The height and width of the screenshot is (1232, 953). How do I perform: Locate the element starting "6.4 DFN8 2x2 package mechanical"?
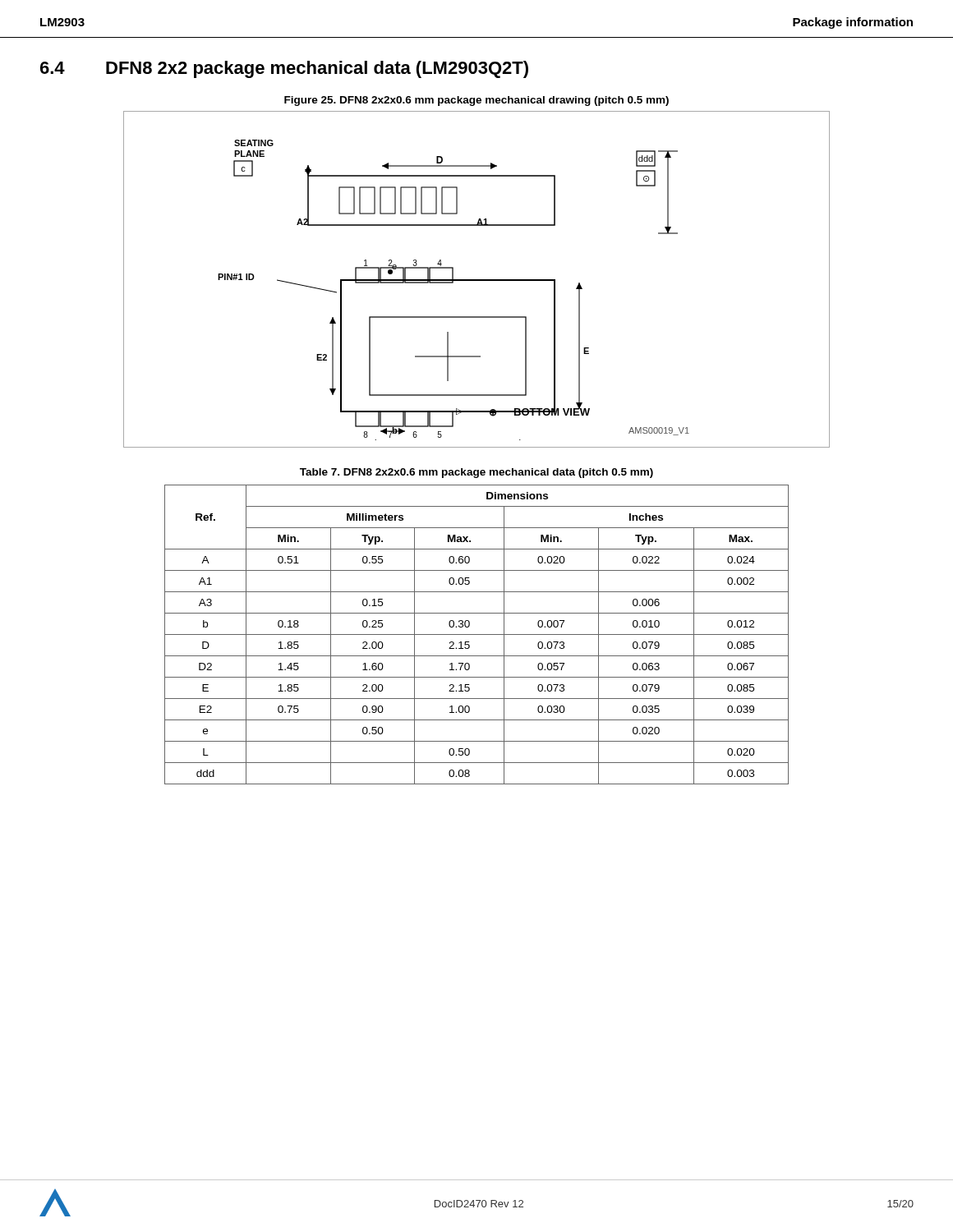[x=284, y=68]
